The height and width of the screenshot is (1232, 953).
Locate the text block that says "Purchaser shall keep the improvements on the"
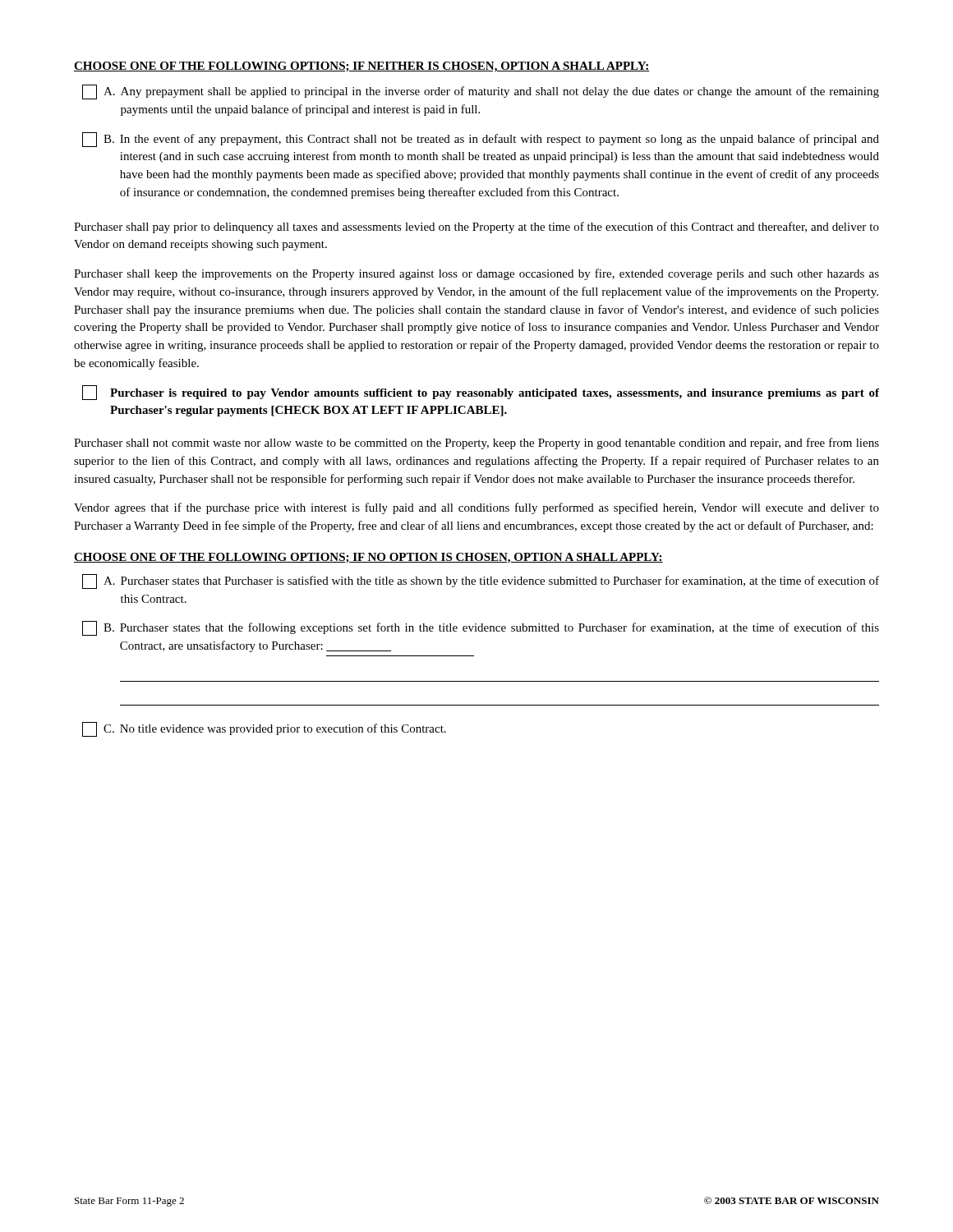(476, 318)
